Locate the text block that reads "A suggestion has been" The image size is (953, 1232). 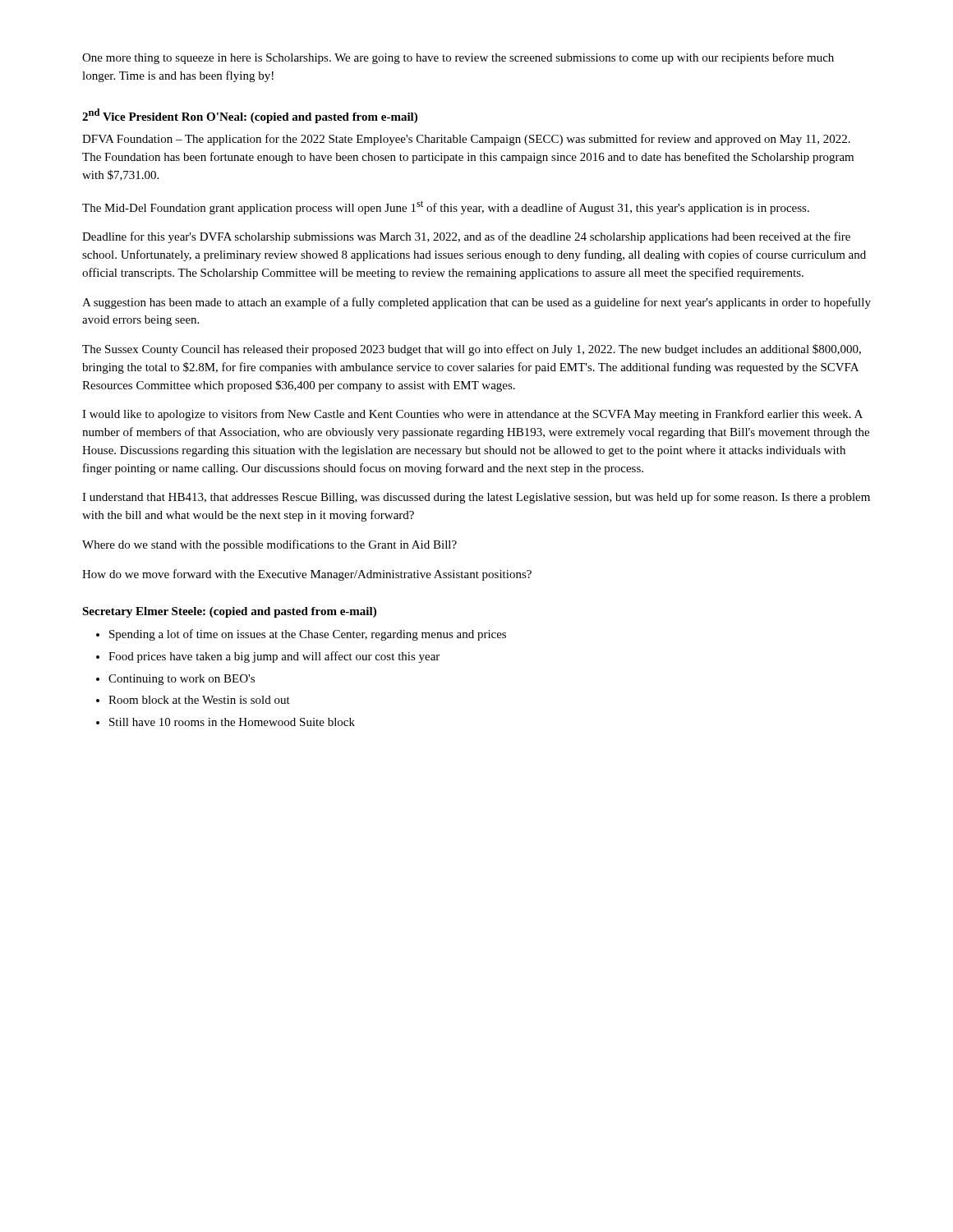coord(476,311)
